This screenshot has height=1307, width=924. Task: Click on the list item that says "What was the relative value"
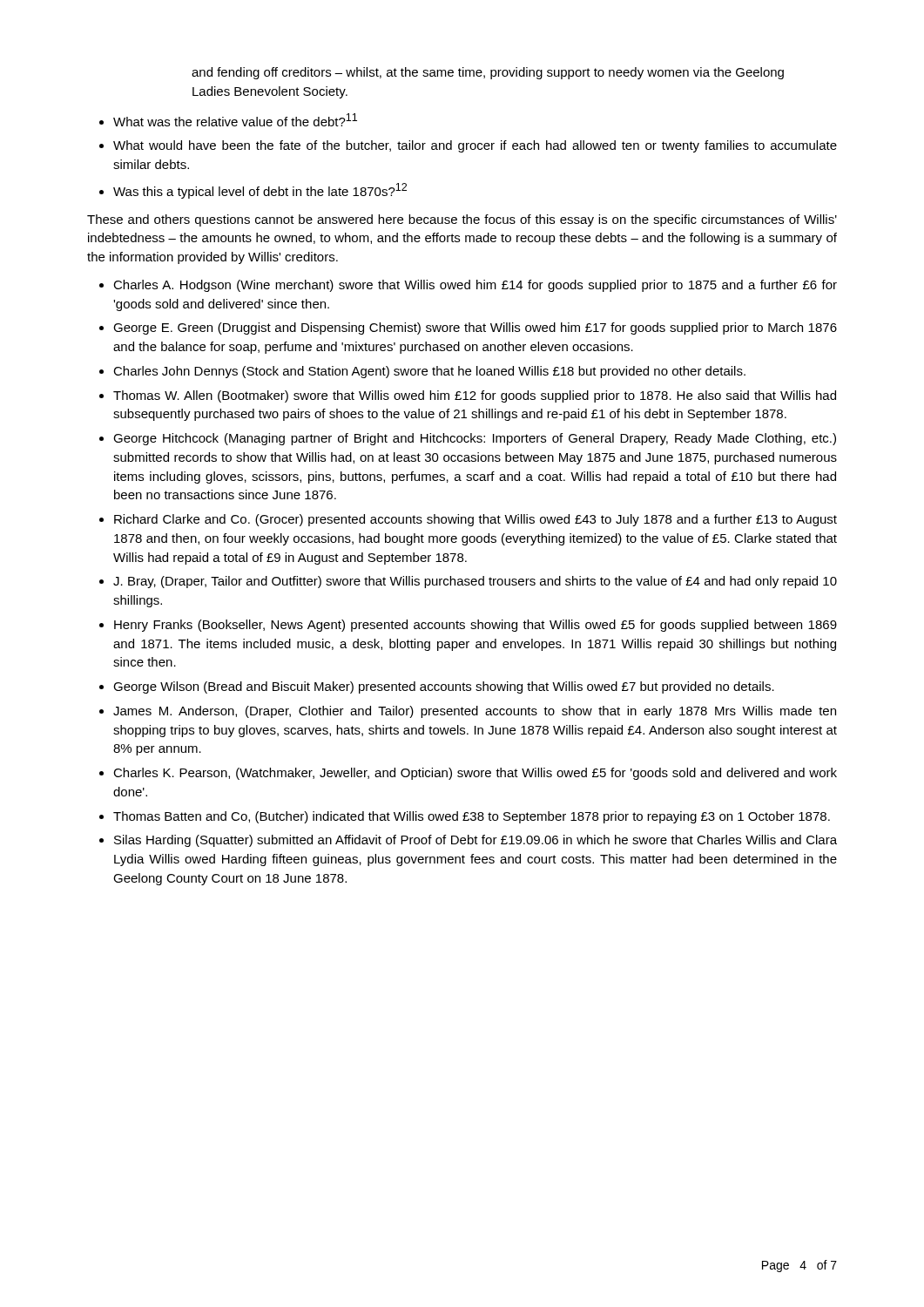(235, 120)
